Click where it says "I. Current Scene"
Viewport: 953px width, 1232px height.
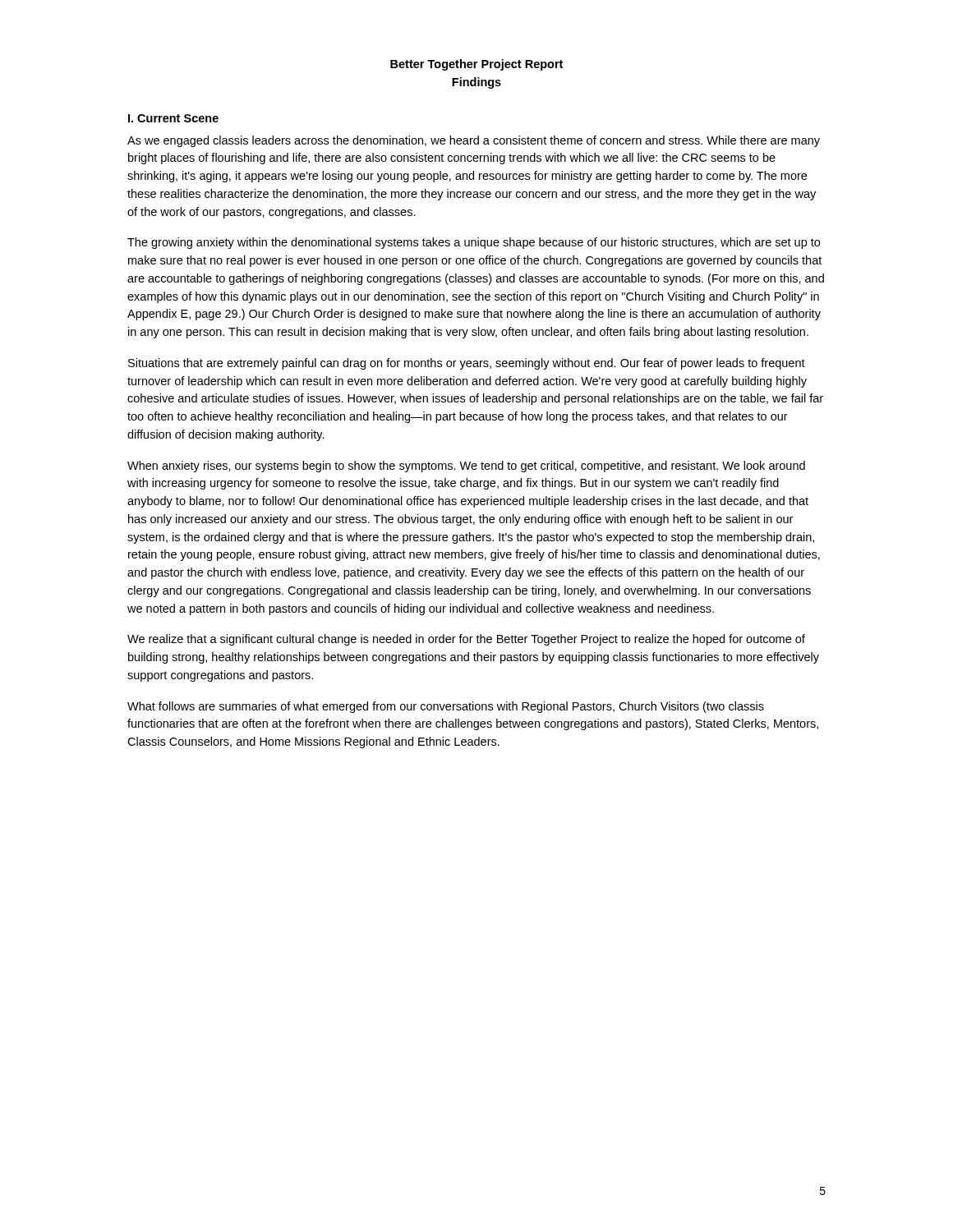[x=173, y=118]
